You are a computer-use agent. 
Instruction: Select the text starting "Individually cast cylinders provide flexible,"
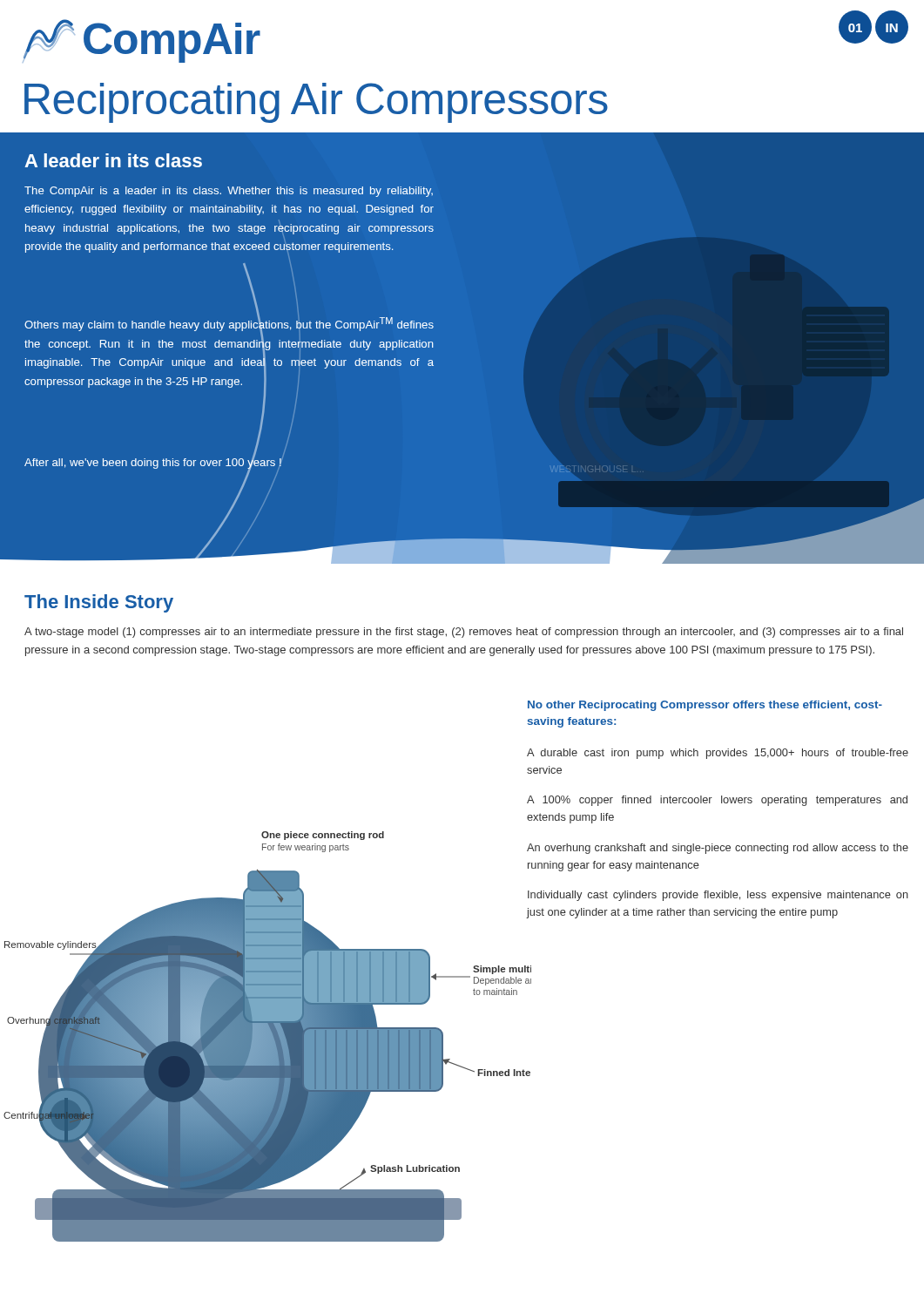[718, 903]
